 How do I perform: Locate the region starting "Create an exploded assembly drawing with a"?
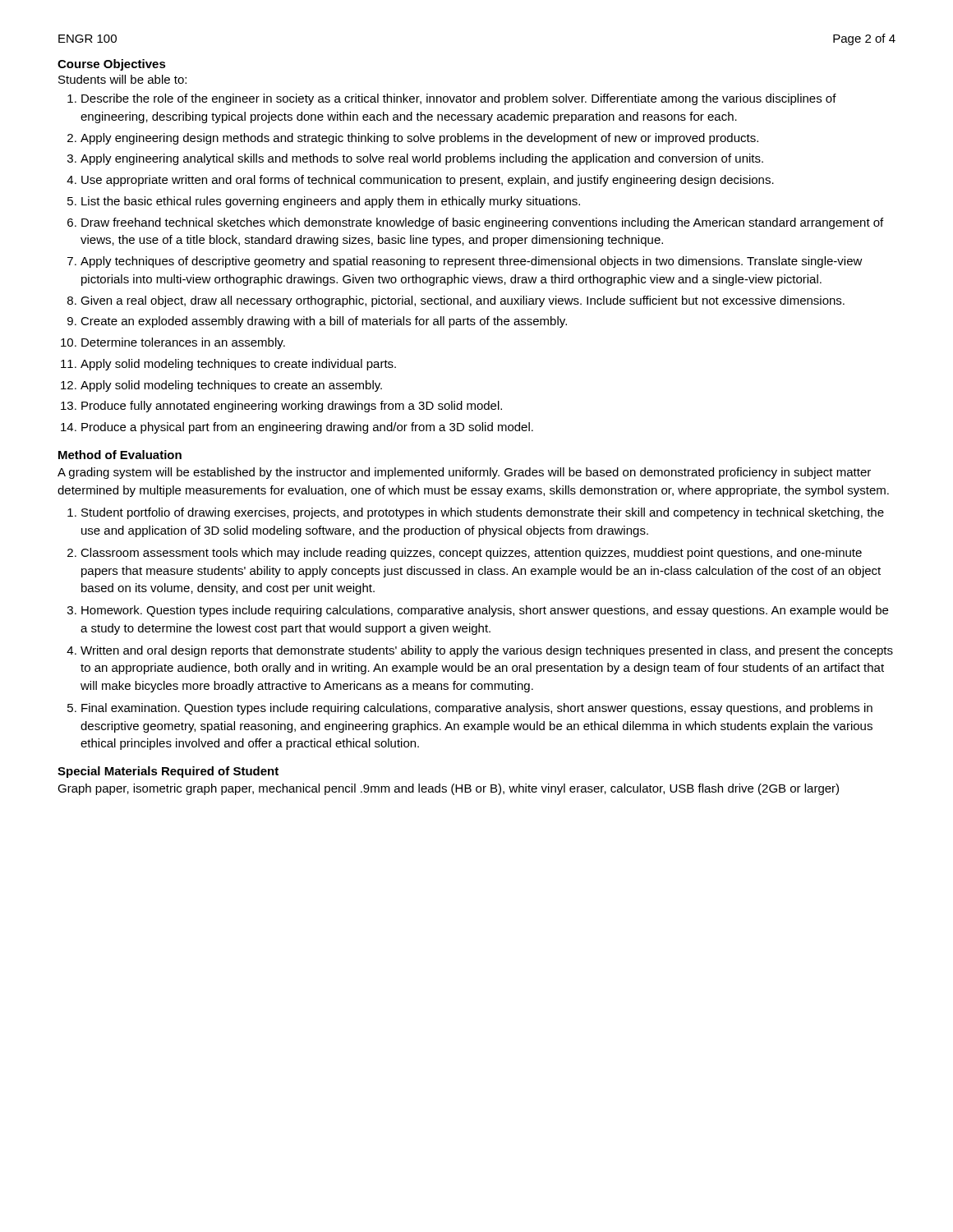coord(488,321)
